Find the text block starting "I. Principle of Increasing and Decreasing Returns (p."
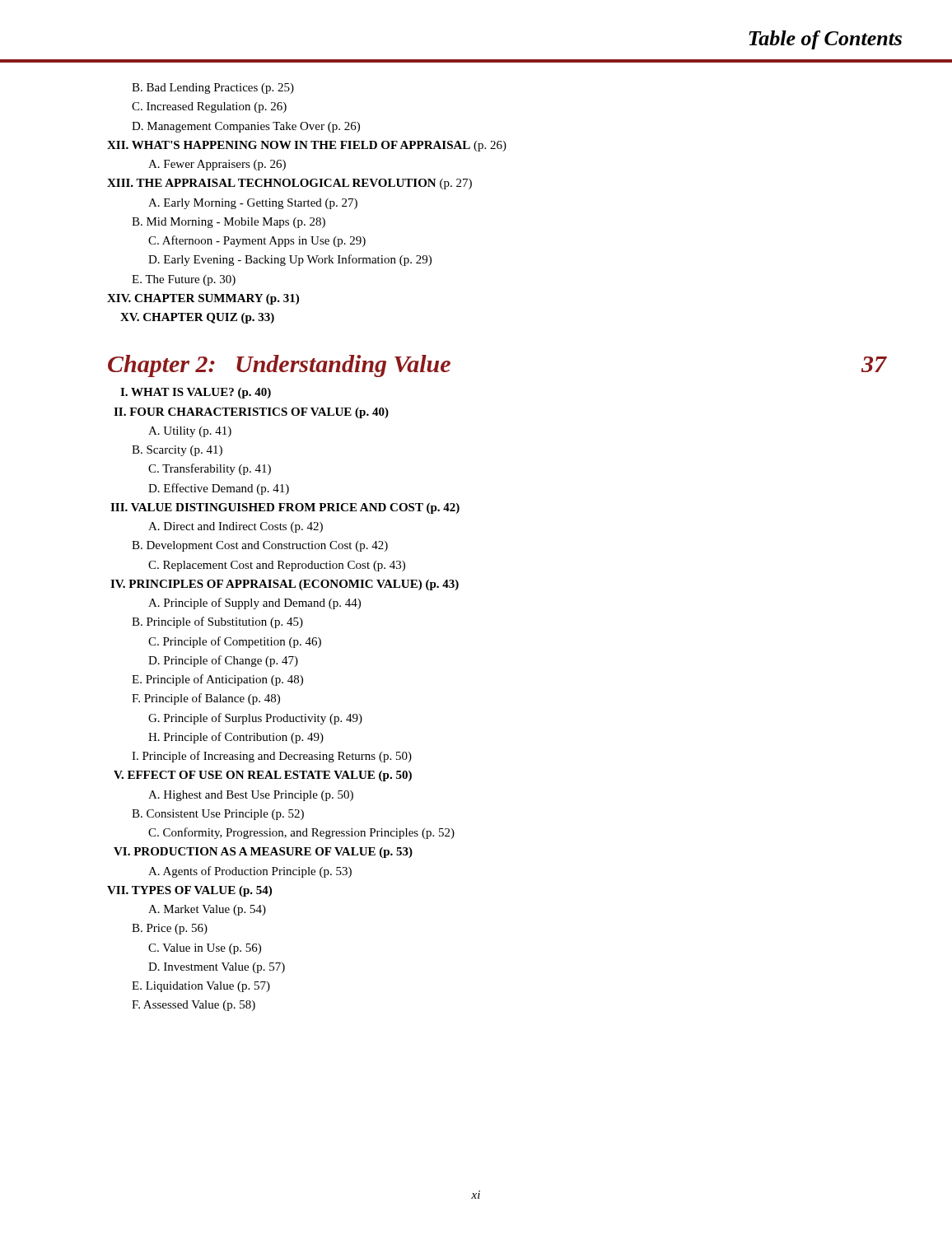 tap(272, 756)
